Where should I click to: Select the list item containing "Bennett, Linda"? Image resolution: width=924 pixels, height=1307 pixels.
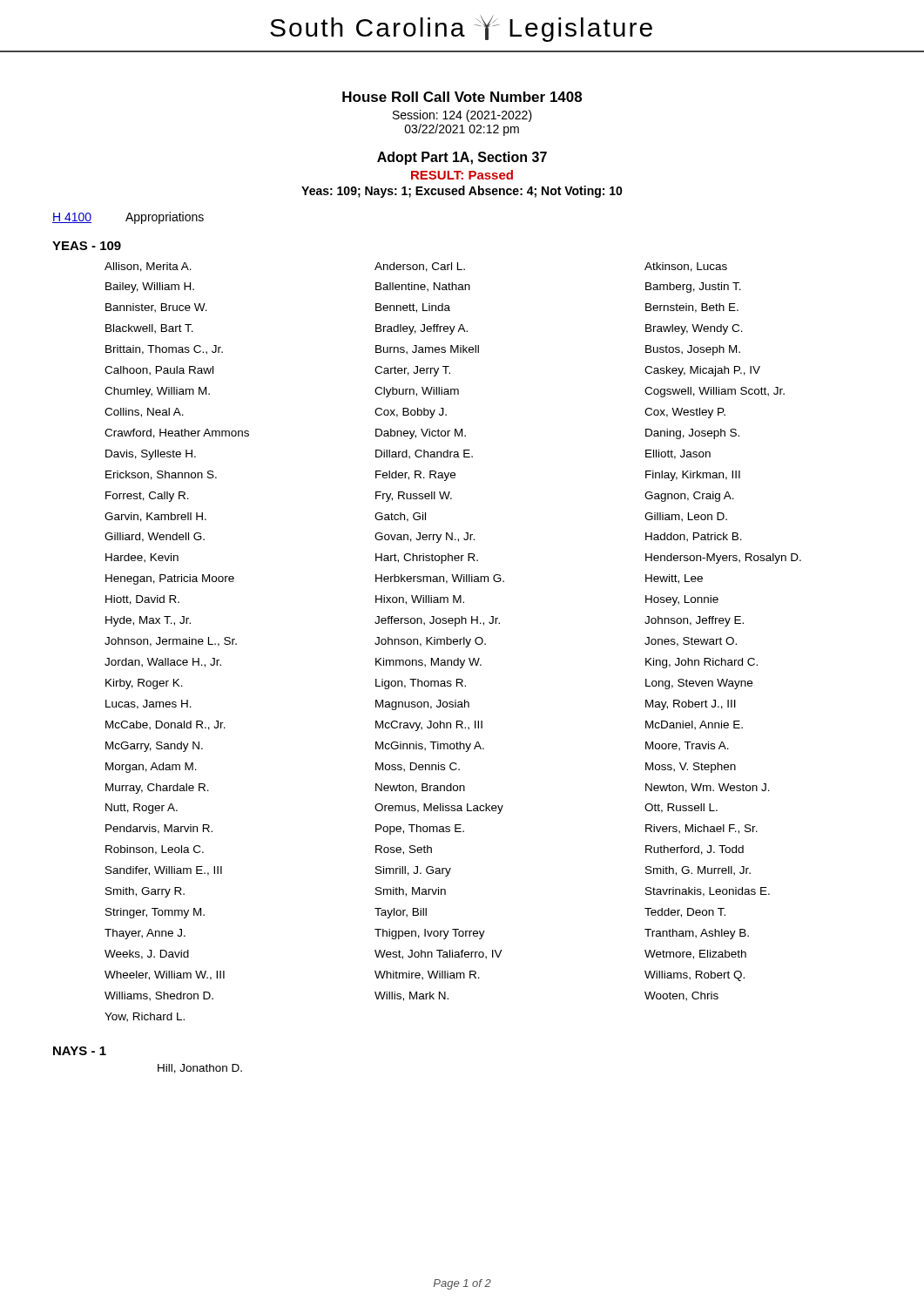(x=412, y=307)
